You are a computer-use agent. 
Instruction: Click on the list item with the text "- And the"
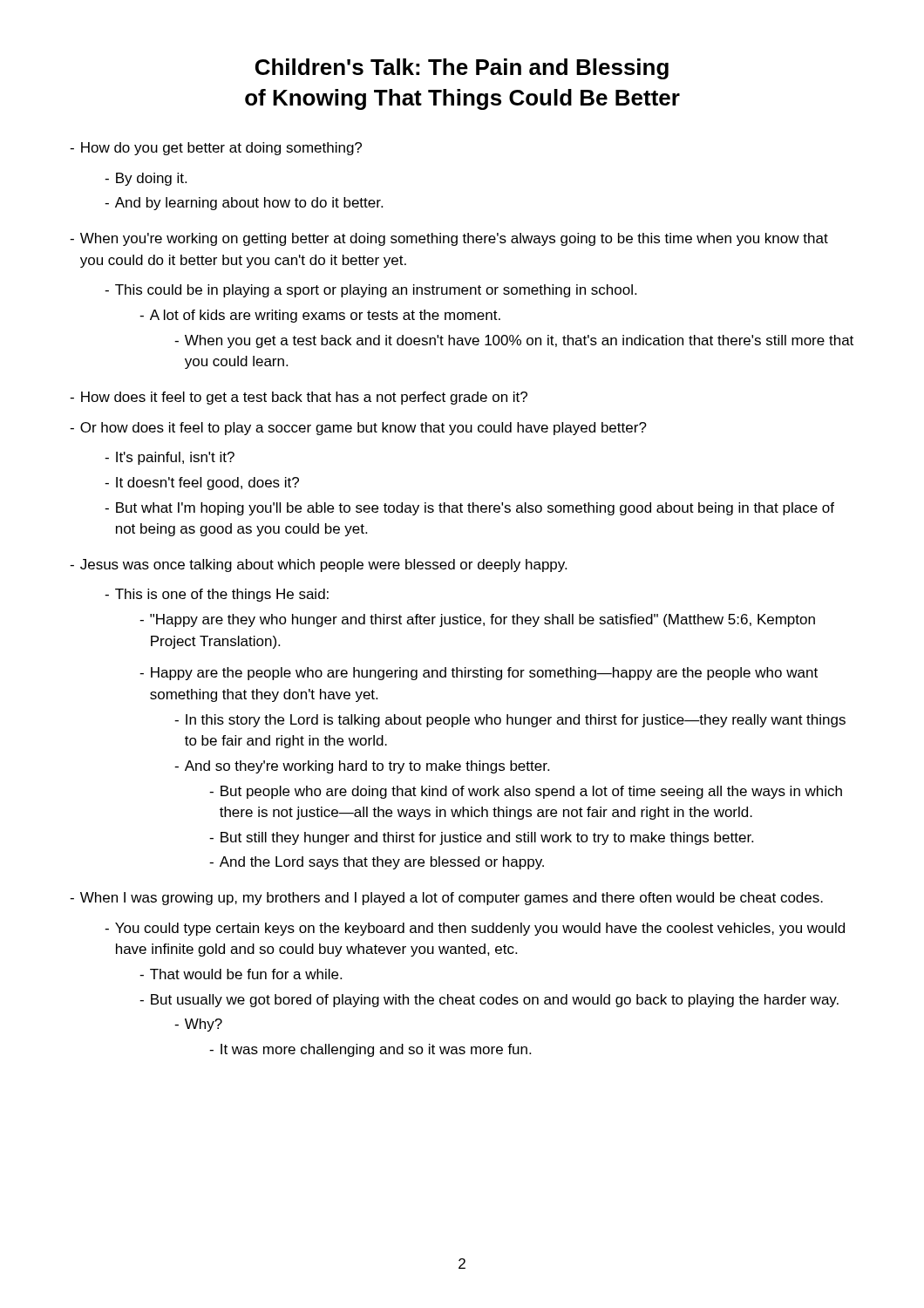point(532,863)
